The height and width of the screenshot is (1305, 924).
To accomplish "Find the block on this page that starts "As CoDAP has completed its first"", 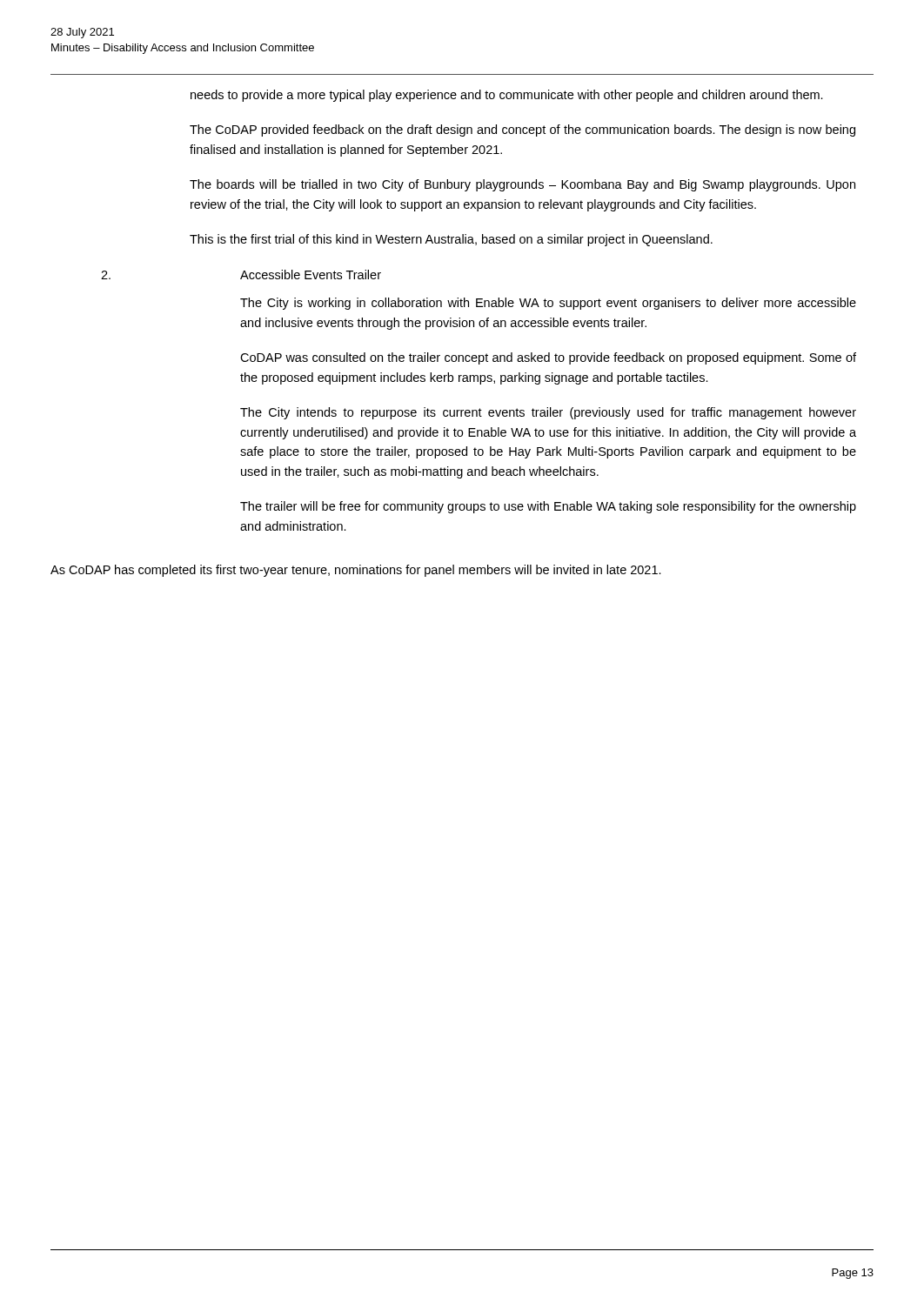I will tap(356, 570).
